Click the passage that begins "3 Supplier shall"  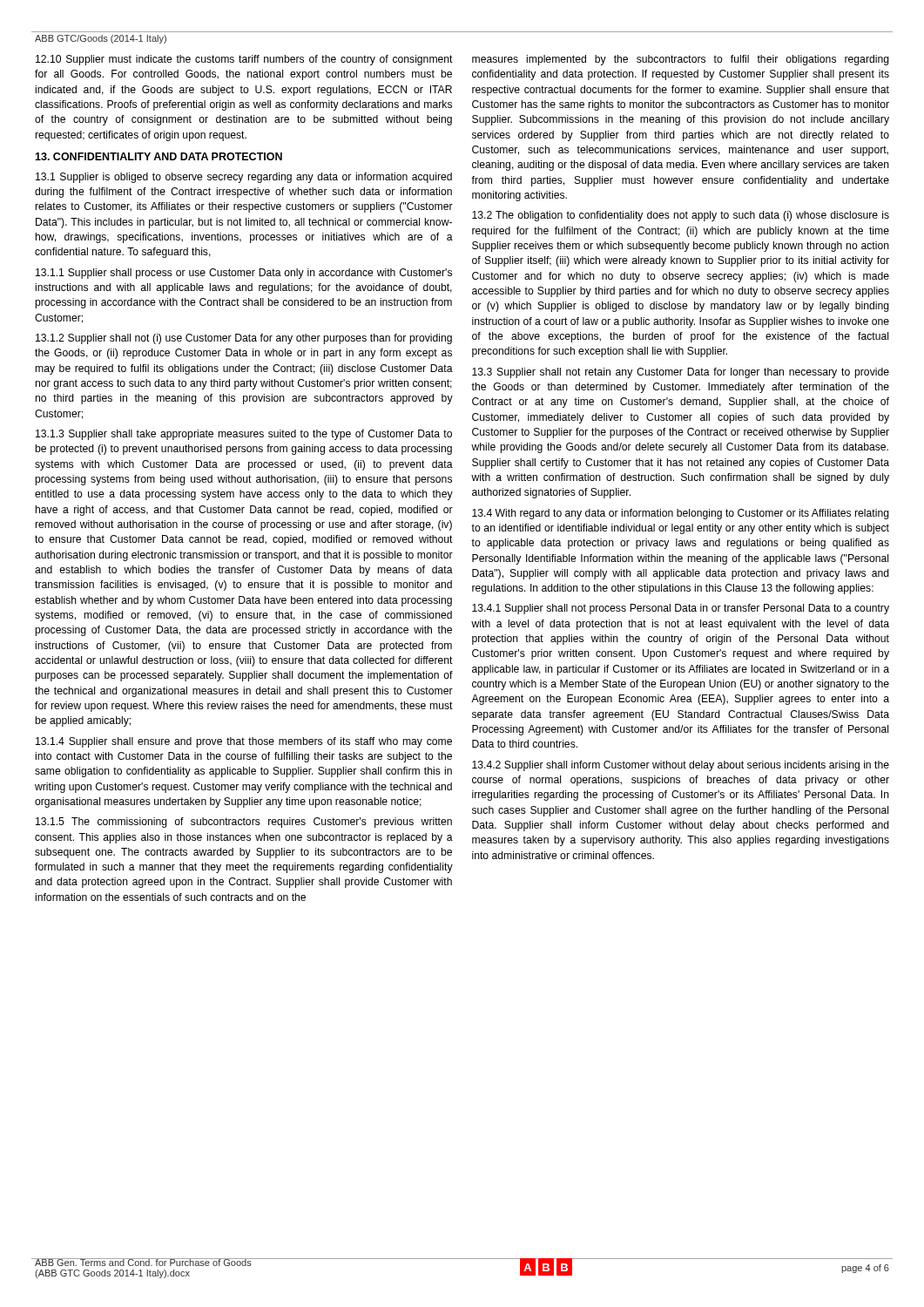point(680,433)
